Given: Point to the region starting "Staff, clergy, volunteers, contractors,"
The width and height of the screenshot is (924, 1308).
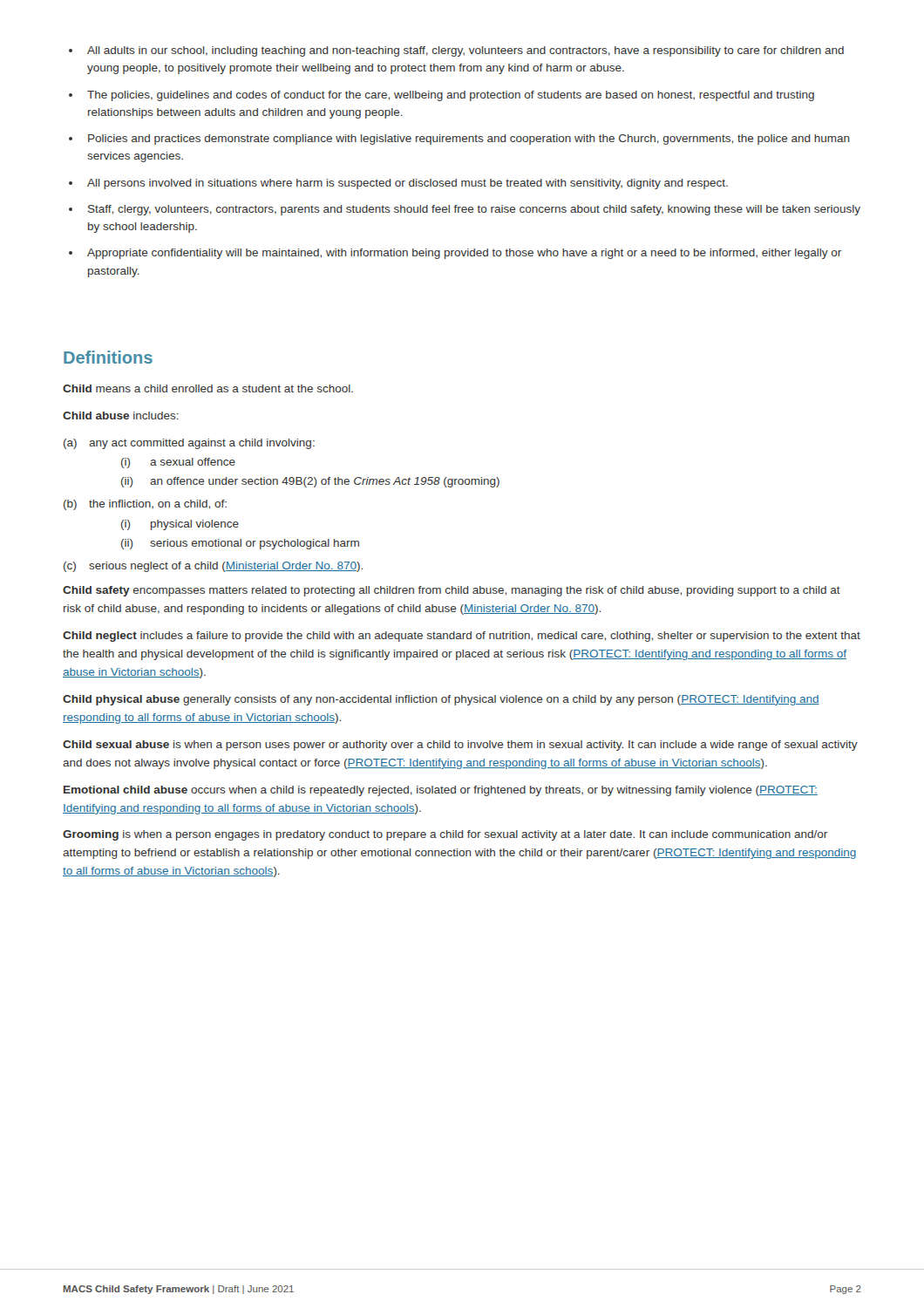Looking at the screenshot, I should (474, 217).
